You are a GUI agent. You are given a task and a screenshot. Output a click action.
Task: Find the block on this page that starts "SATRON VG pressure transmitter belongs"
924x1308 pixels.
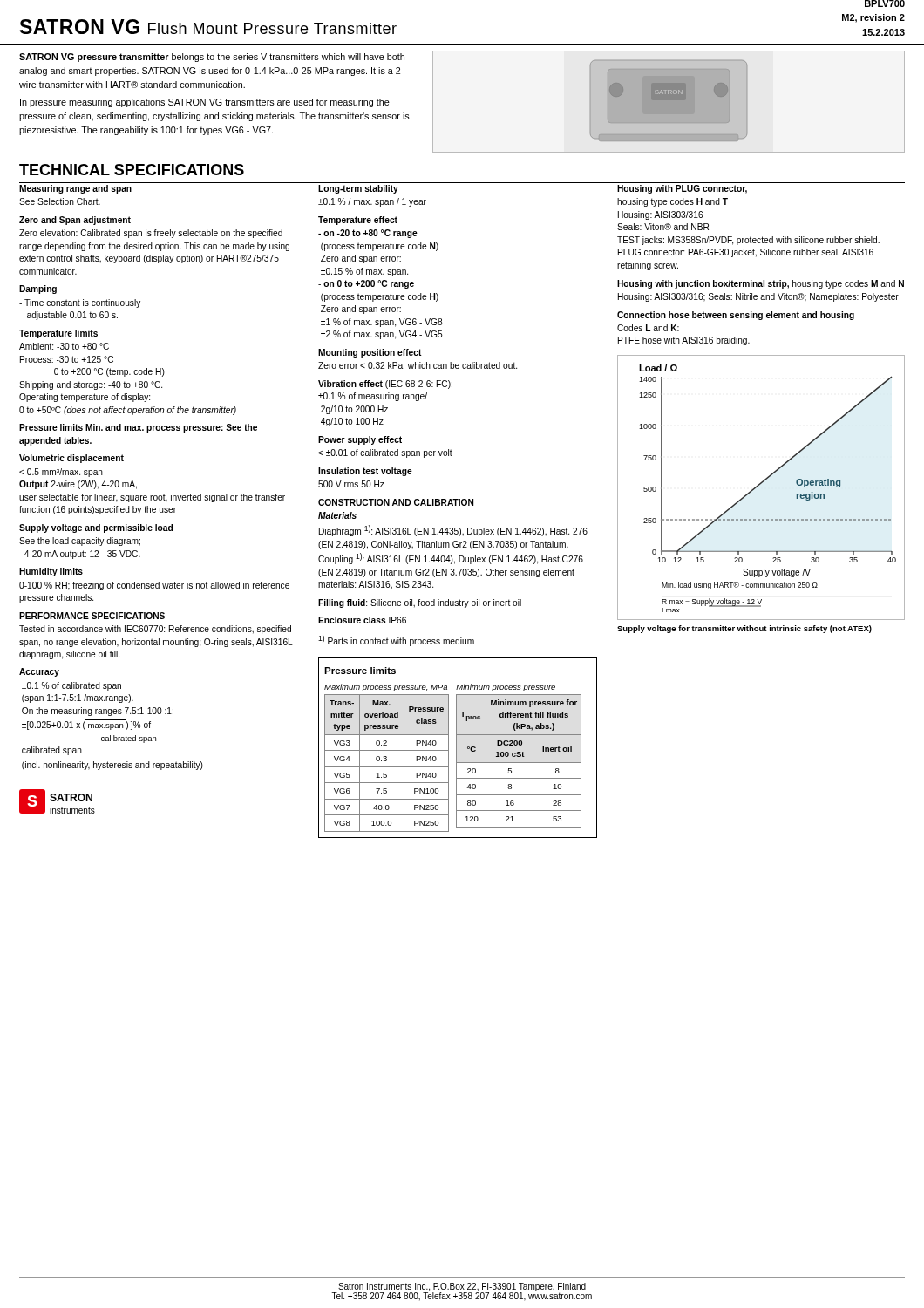220,94
